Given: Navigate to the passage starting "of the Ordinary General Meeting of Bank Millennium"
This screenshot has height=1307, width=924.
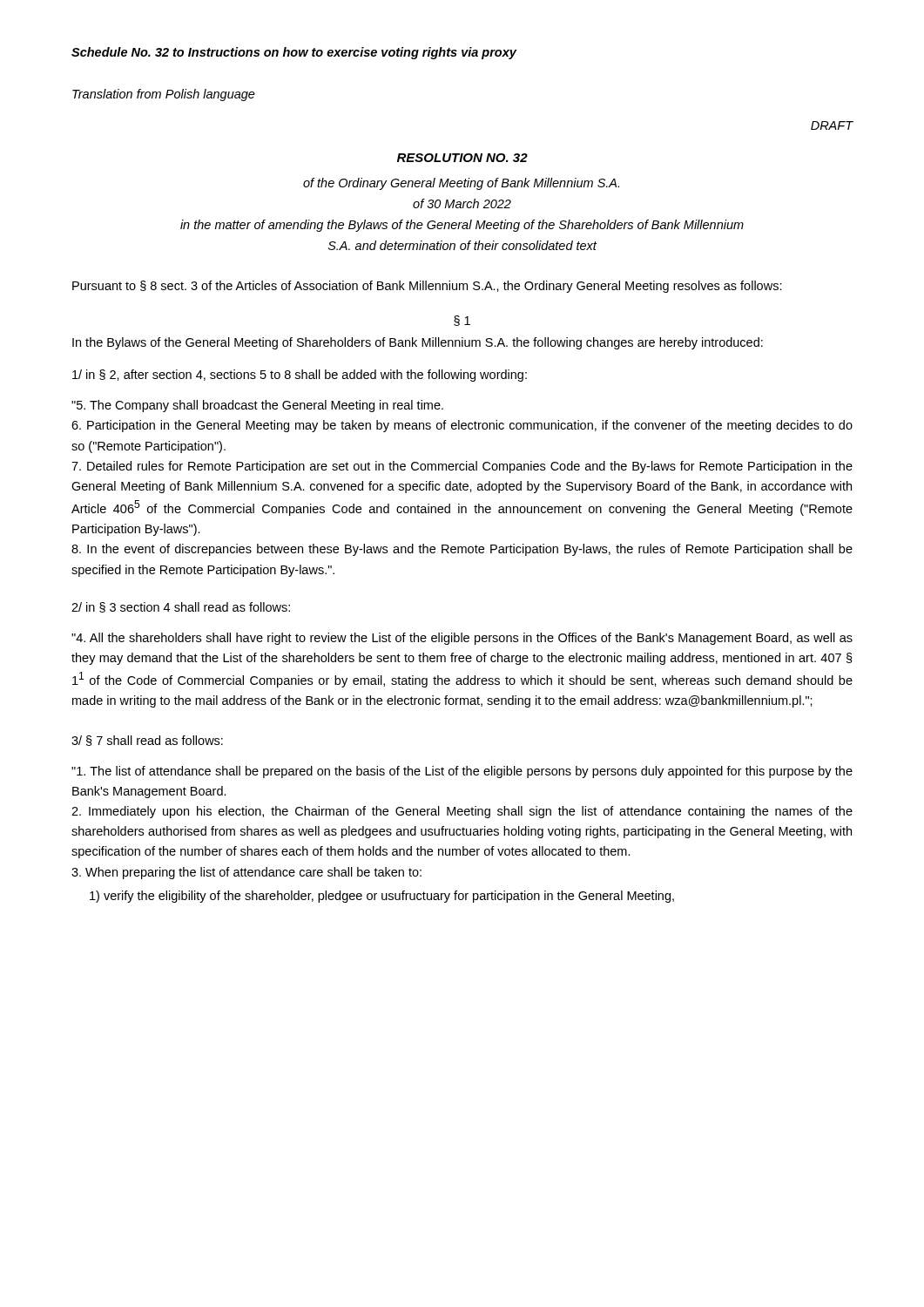Looking at the screenshot, I should 462,214.
